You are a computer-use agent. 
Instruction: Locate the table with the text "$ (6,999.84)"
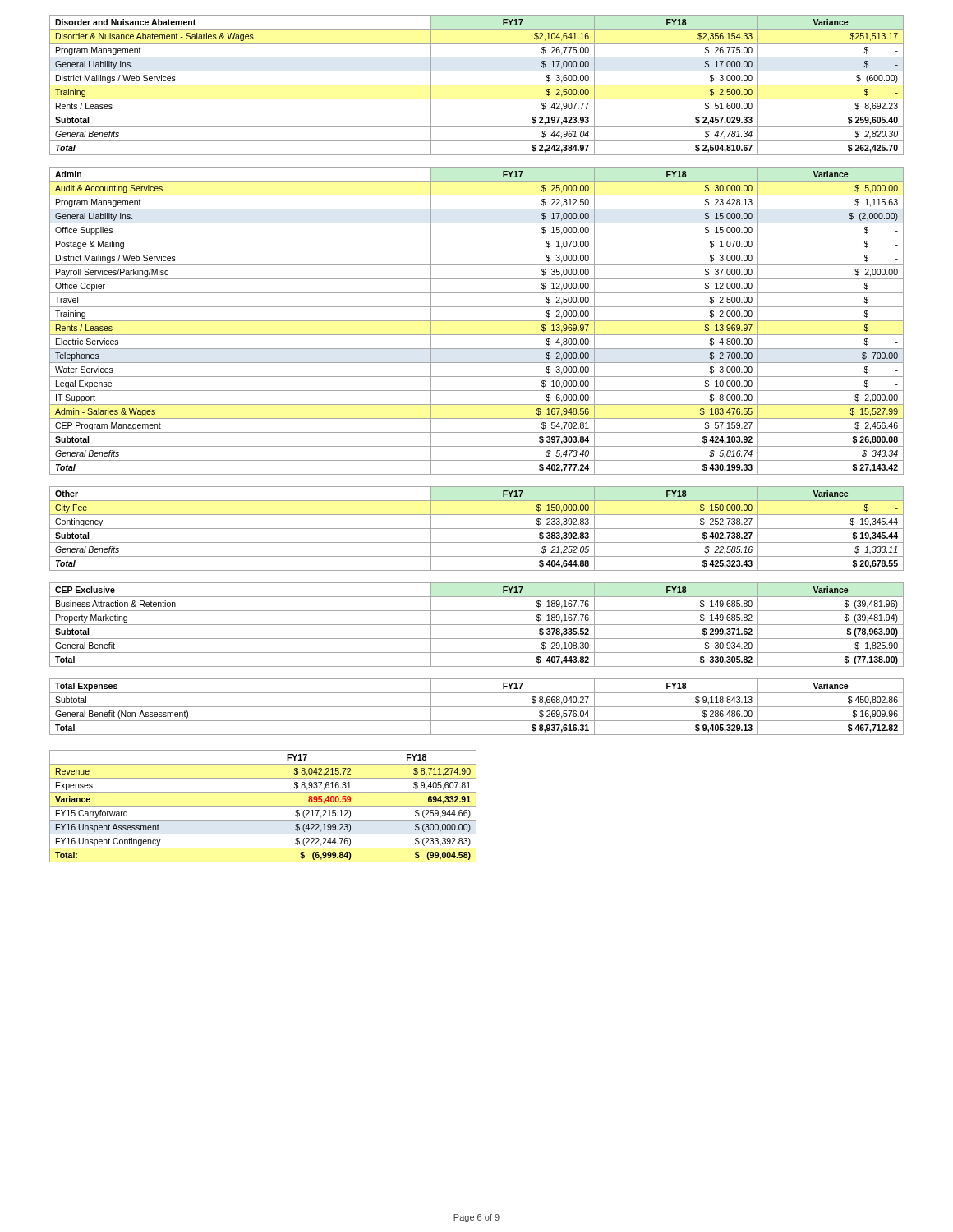(476, 806)
